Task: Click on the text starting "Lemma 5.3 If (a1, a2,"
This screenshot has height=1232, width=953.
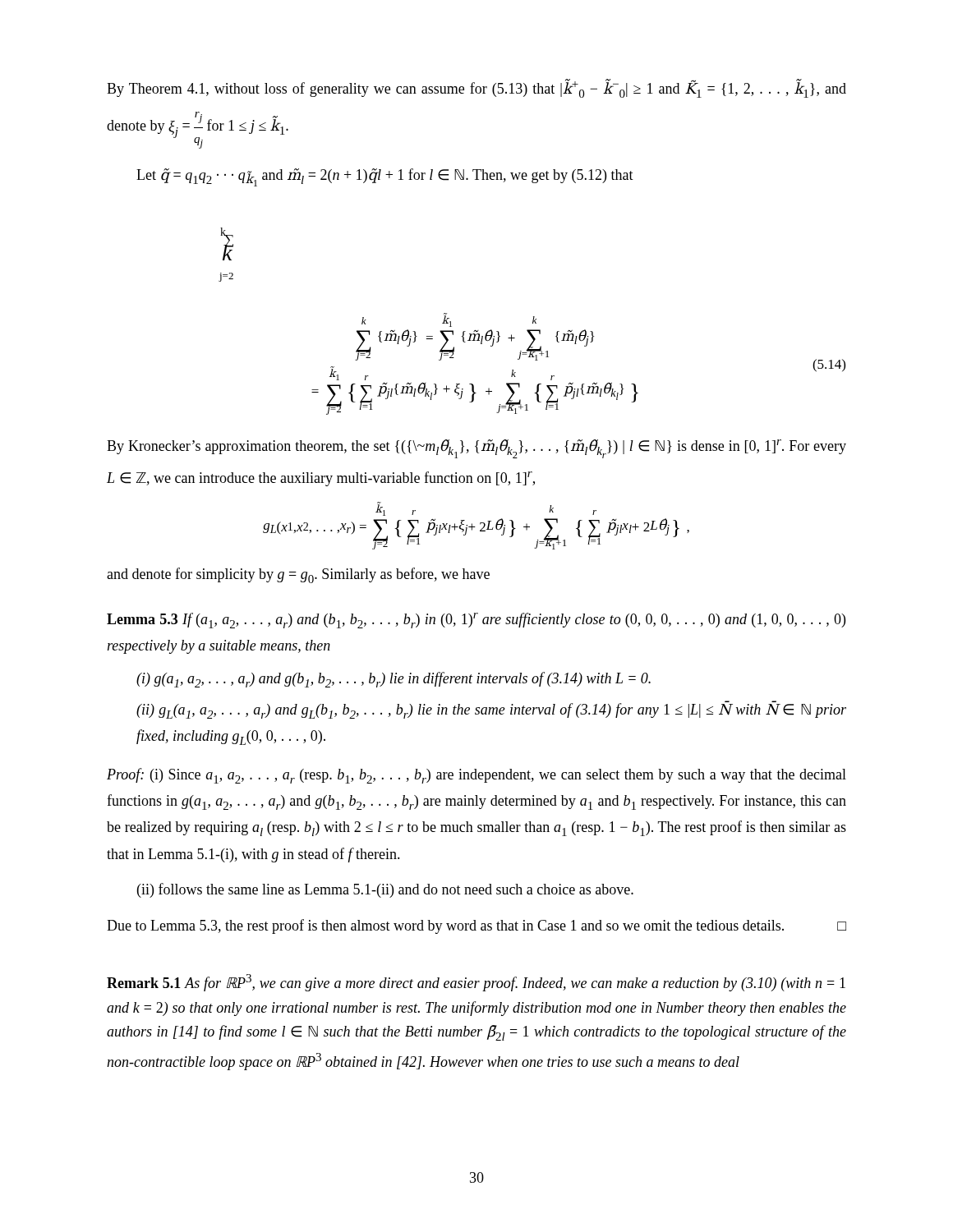Action: click(x=476, y=631)
